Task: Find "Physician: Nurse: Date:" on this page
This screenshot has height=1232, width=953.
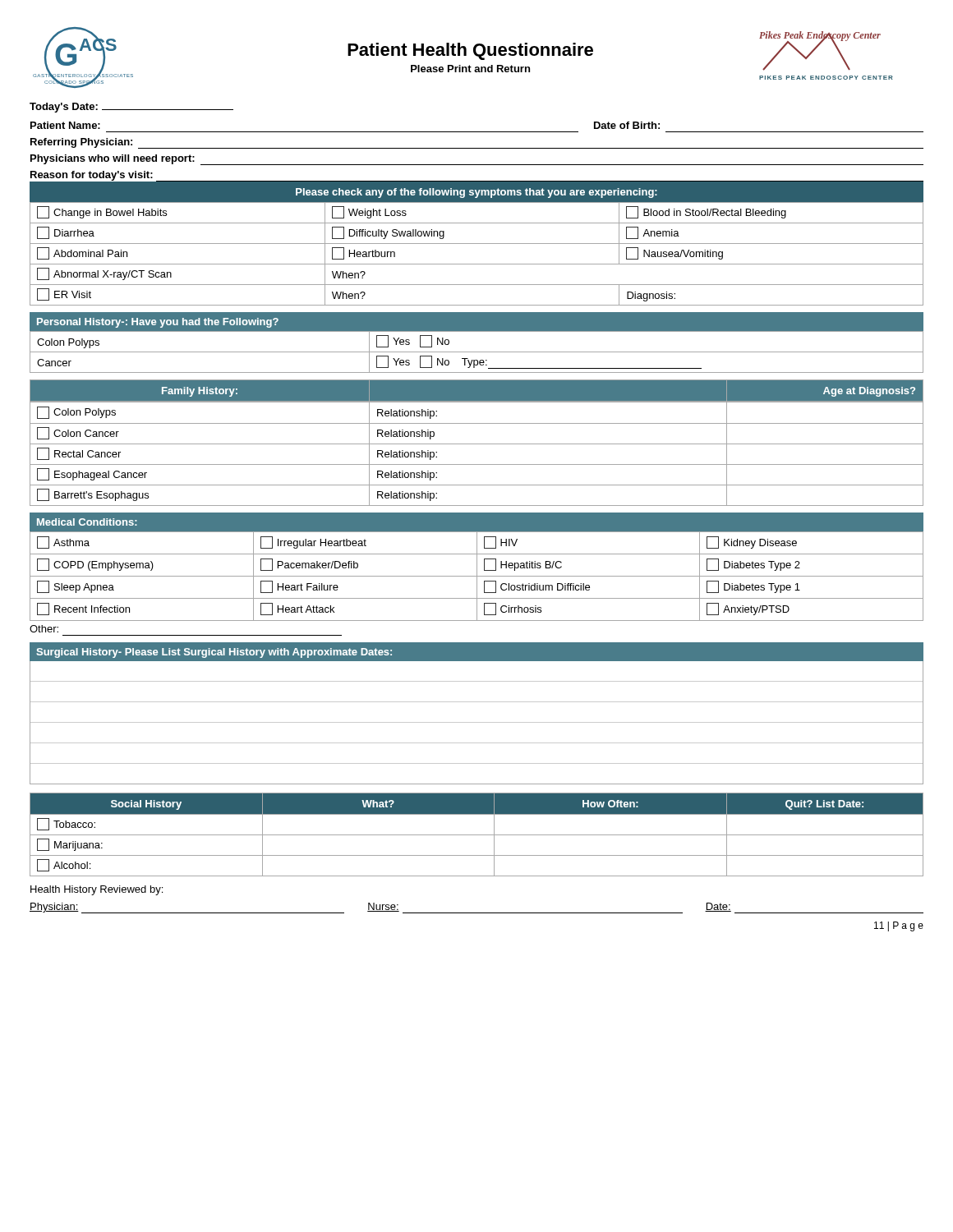Action: tap(476, 907)
